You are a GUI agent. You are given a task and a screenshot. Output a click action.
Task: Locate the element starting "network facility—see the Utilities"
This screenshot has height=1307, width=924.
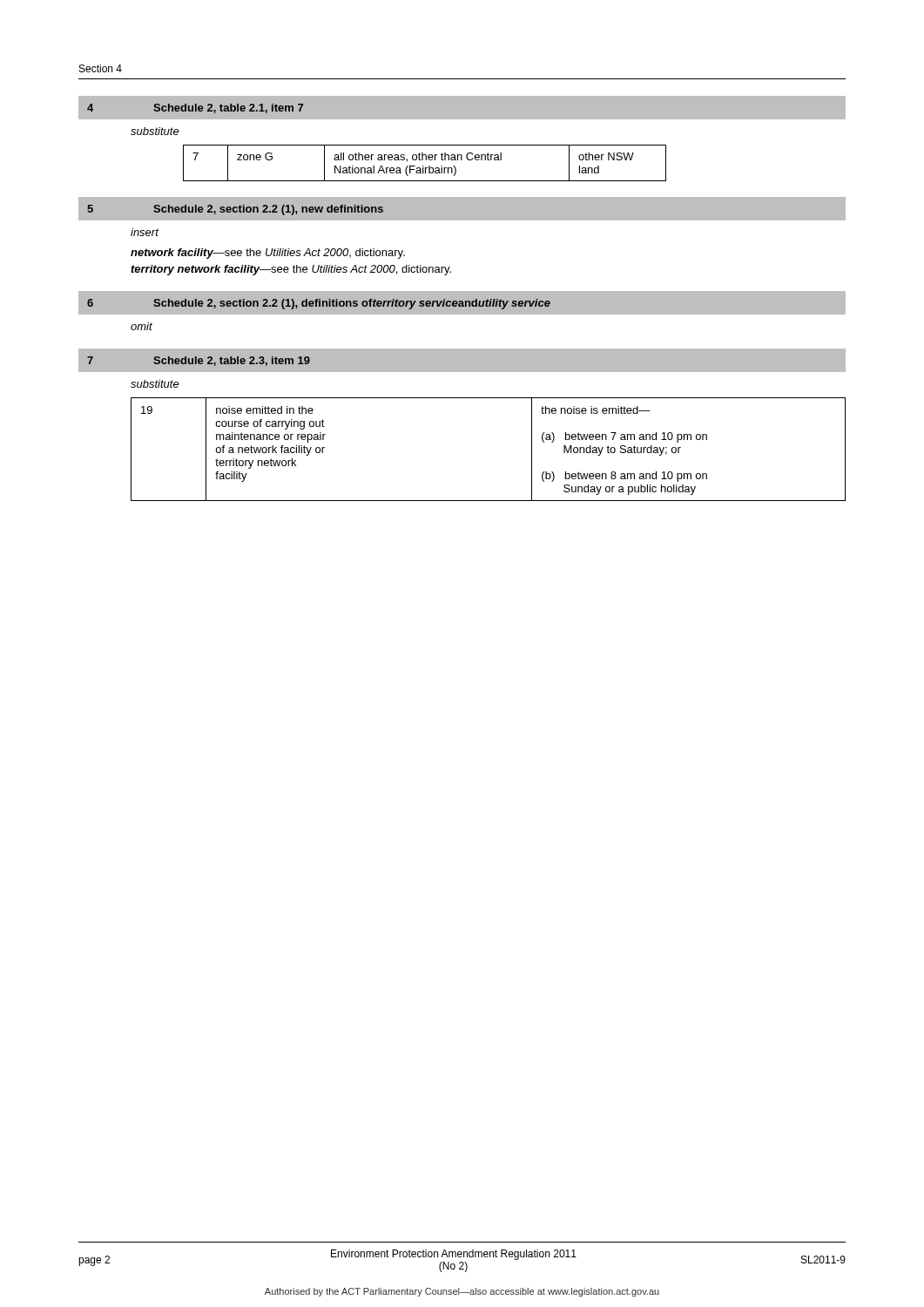point(268,252)
